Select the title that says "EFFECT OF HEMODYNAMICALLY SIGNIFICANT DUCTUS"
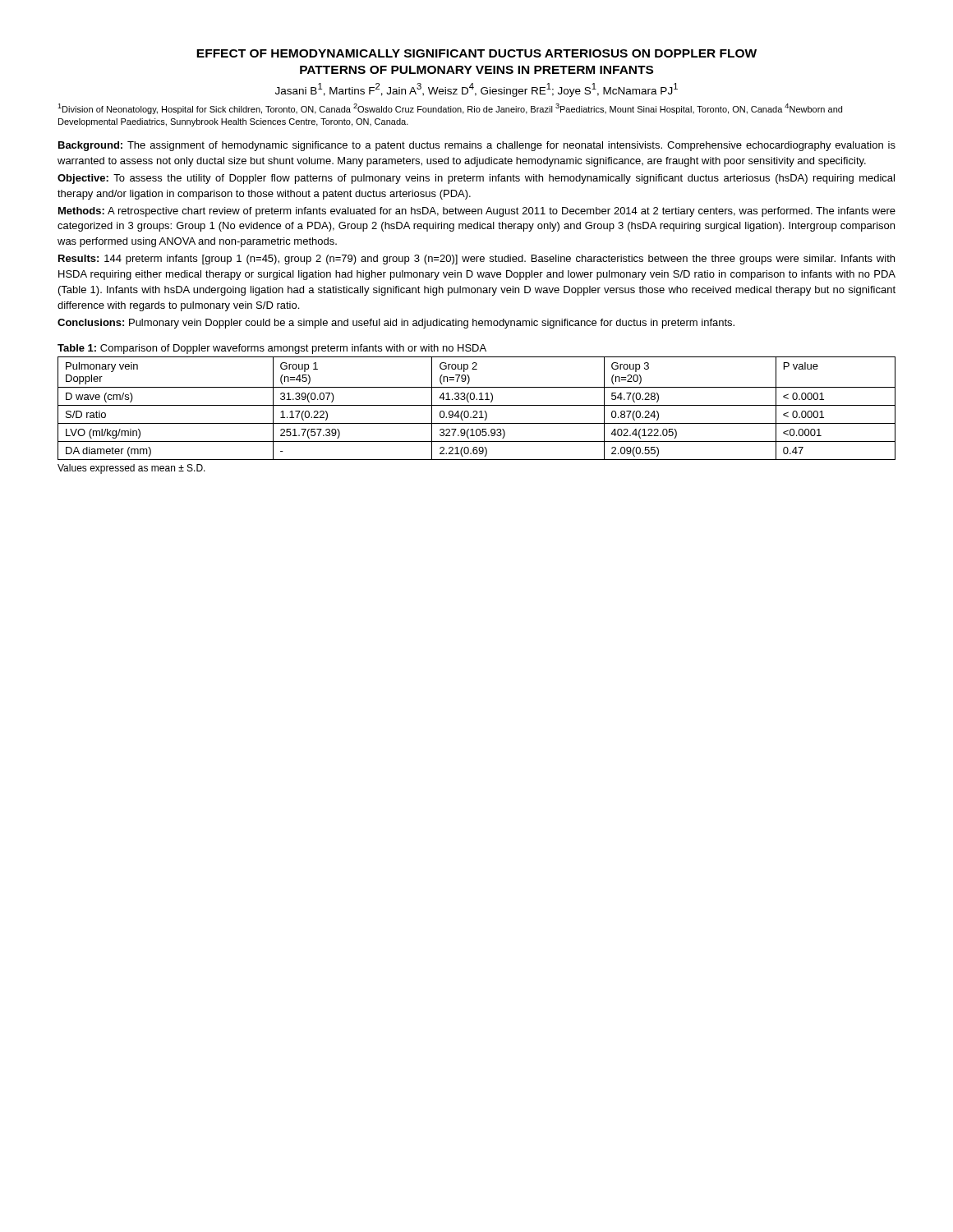Viewport: 953px width, 1232px height. (476, 62)
